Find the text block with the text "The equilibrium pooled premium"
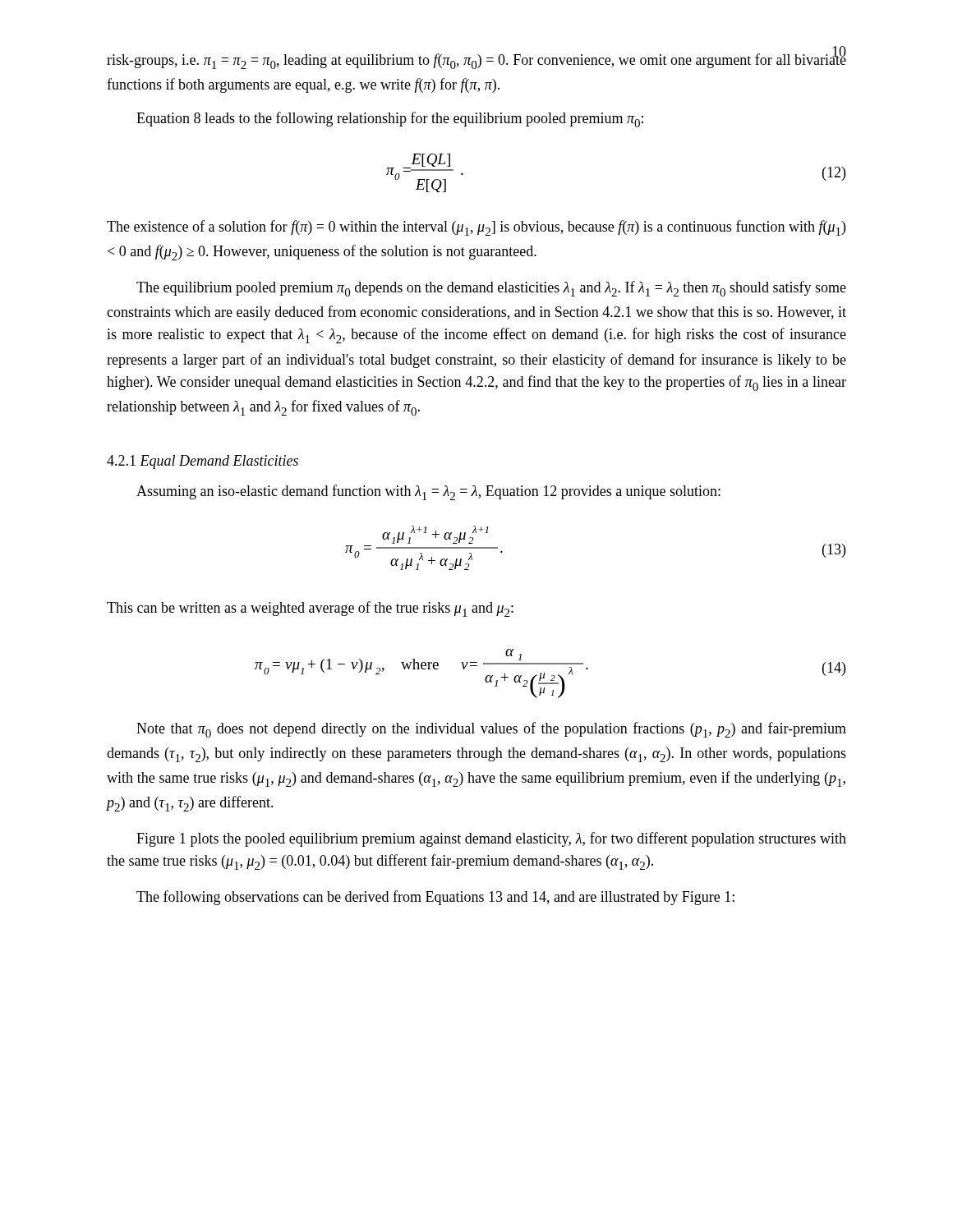Viewport: 953px width, 1232px height. [476, 349]
